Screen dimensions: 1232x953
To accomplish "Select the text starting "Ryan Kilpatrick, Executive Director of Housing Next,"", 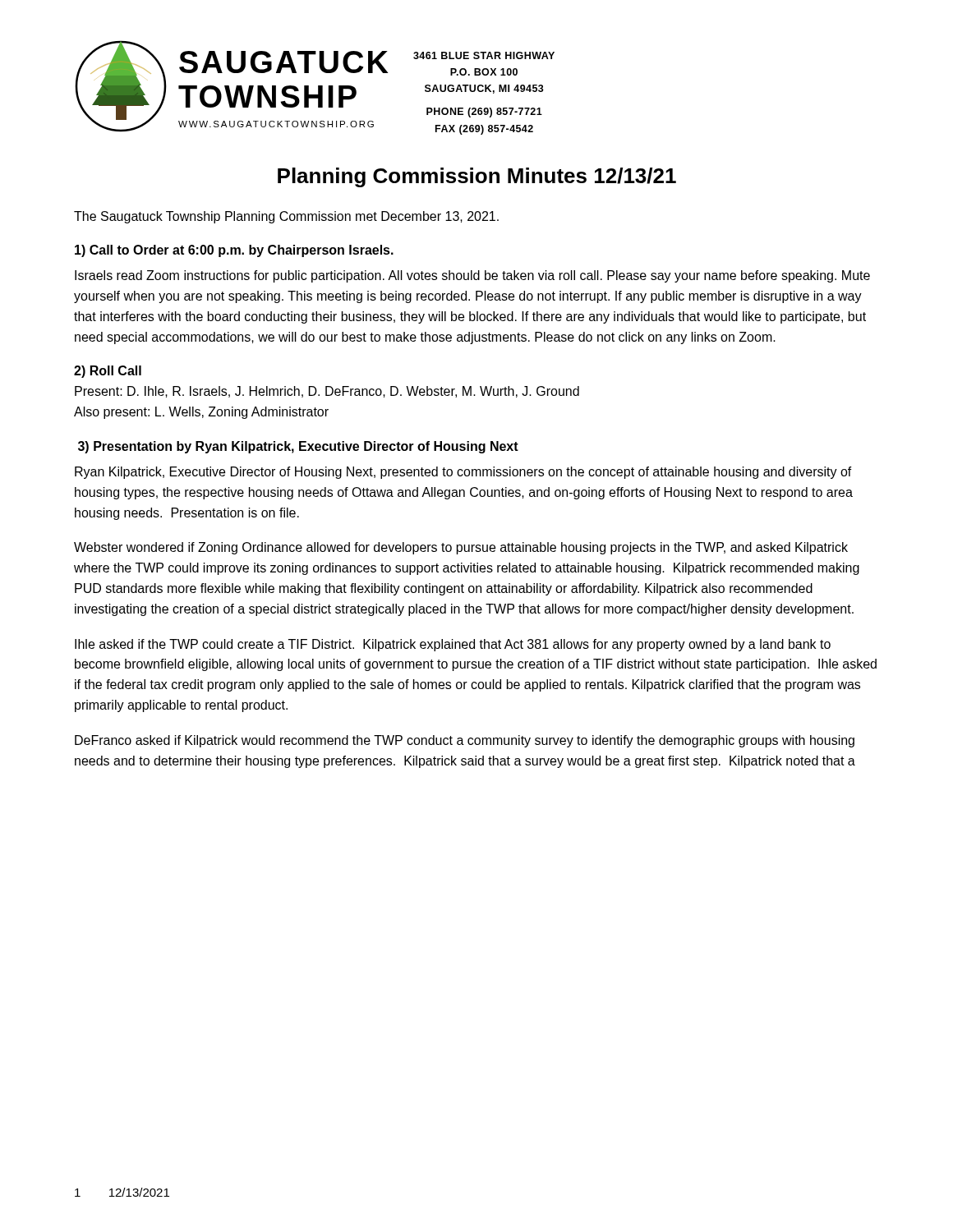I will pyautogui.click(x=463, y=492).
